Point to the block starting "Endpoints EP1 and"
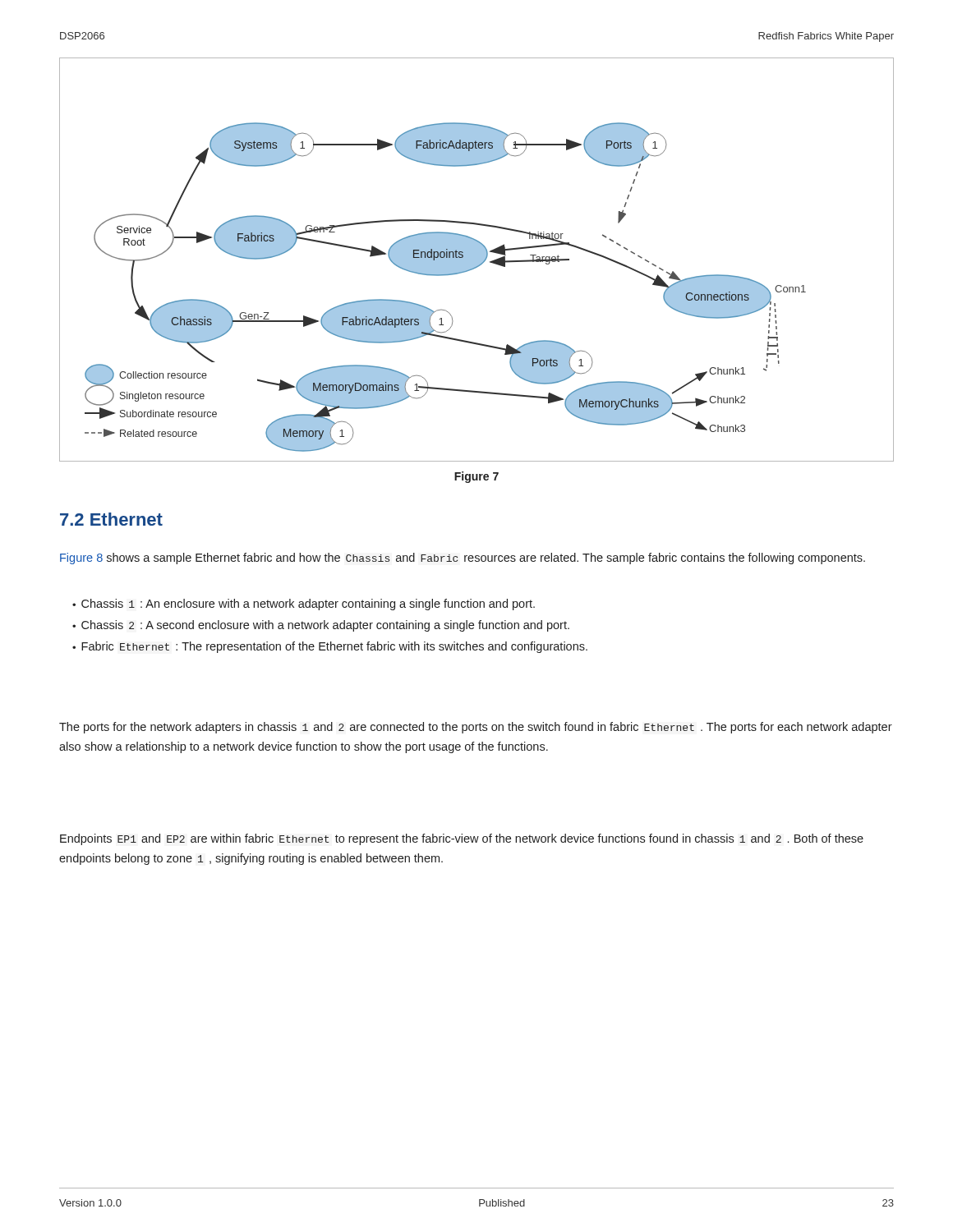 click(461, 849)
